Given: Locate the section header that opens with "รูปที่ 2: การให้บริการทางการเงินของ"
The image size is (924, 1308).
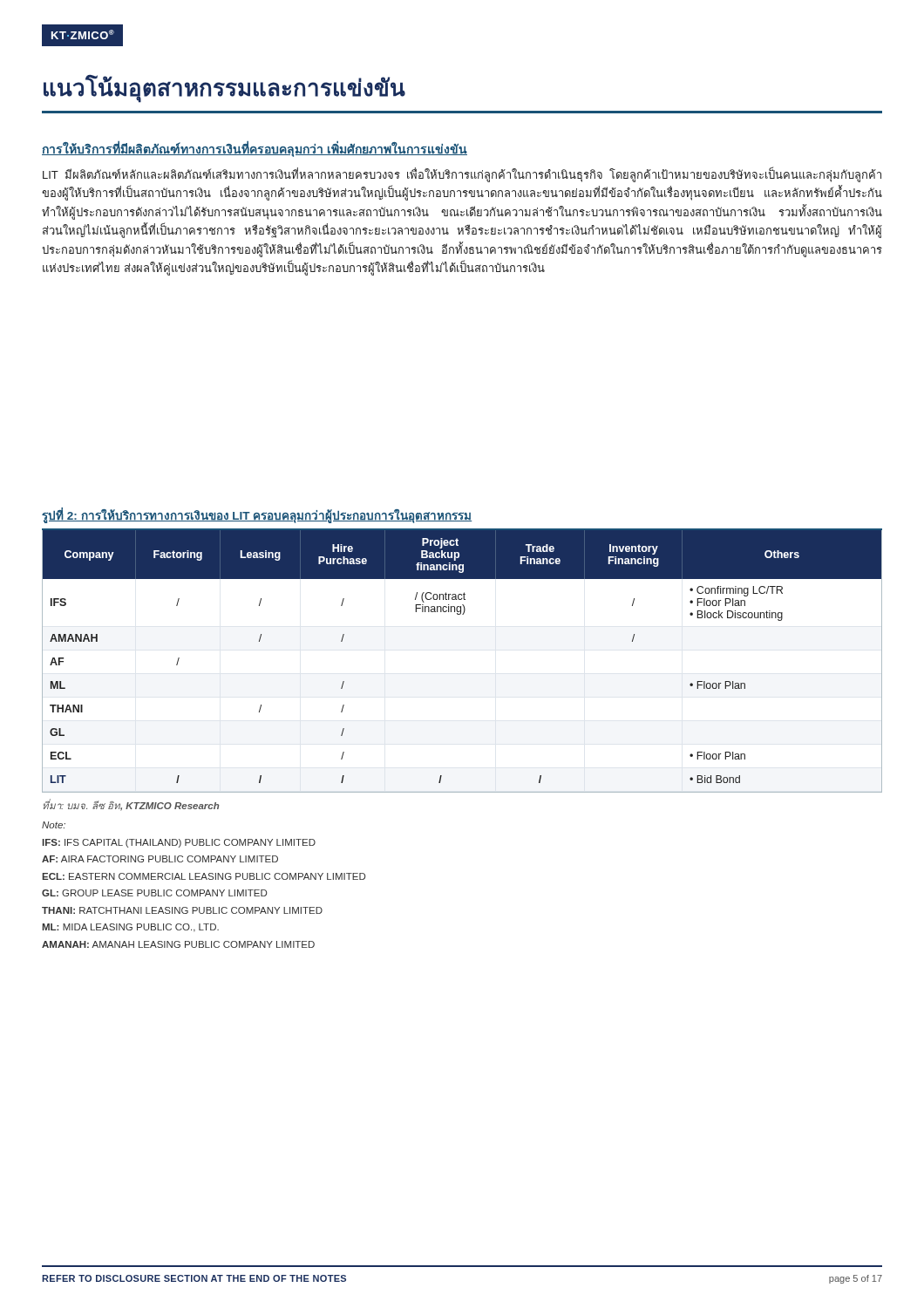Looking at the screenshot, I should 257,516.
